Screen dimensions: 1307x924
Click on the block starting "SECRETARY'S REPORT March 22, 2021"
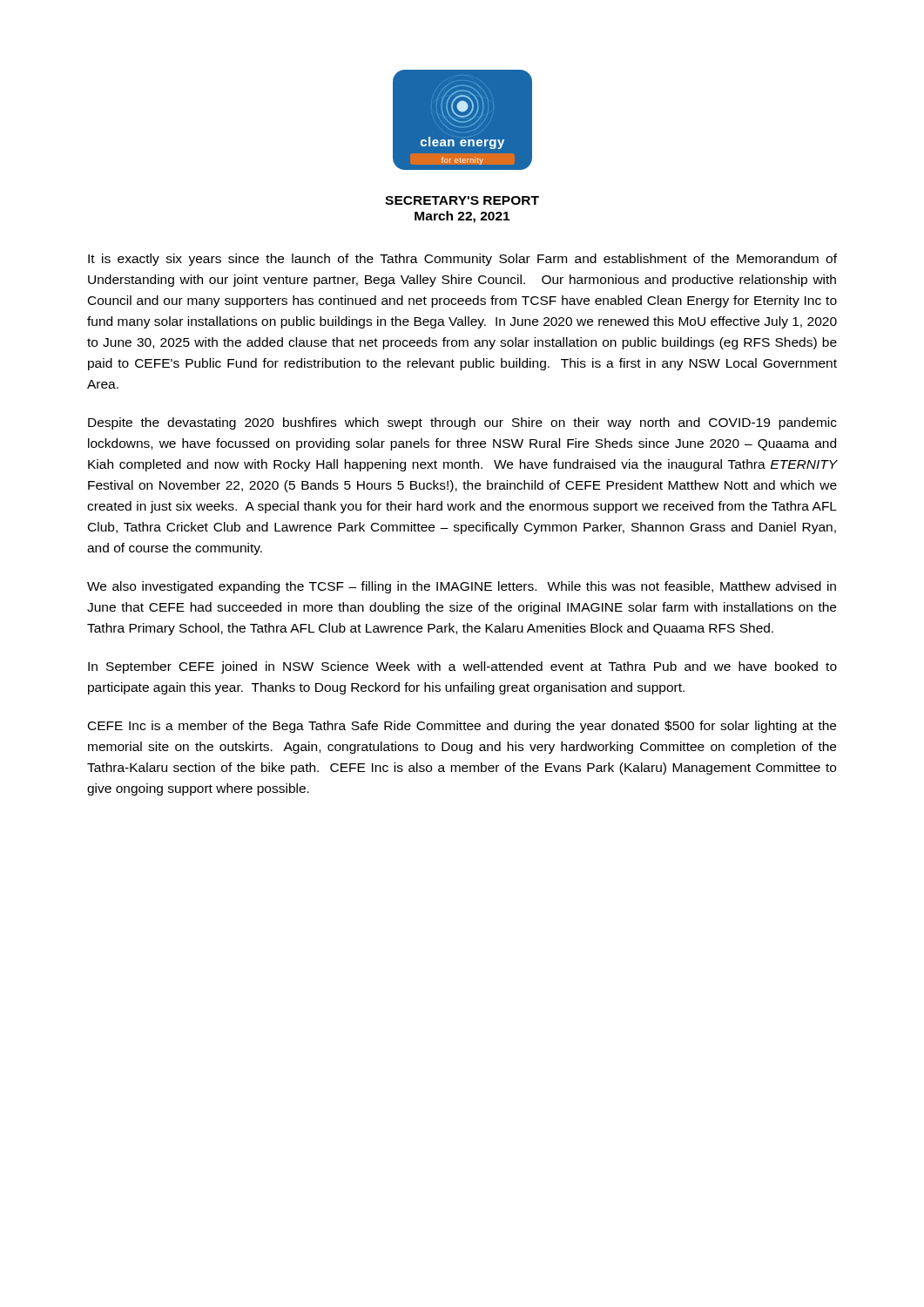point(462,208)
